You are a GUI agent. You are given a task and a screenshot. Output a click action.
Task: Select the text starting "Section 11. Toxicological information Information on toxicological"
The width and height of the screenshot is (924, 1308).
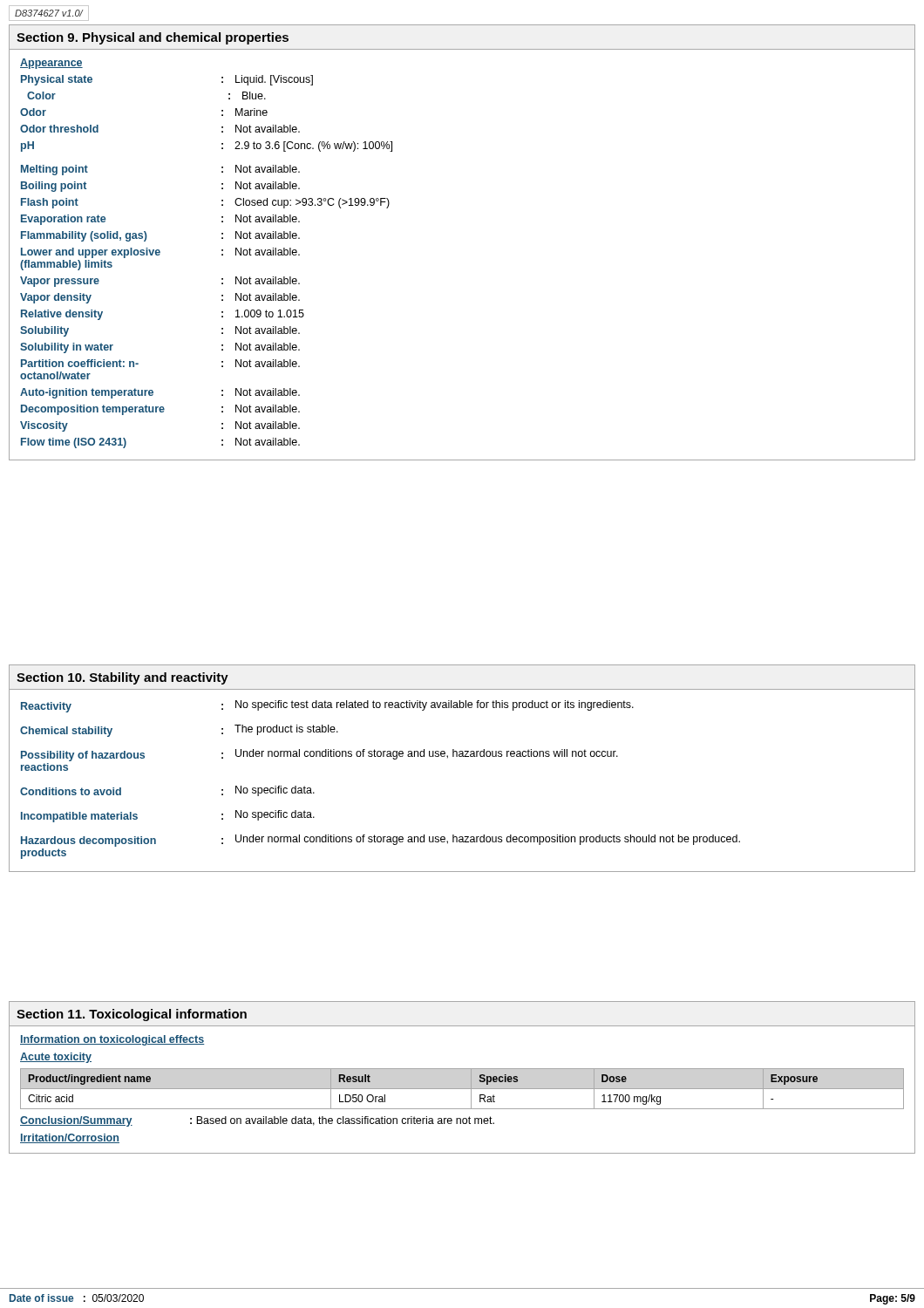(462, 1077)
